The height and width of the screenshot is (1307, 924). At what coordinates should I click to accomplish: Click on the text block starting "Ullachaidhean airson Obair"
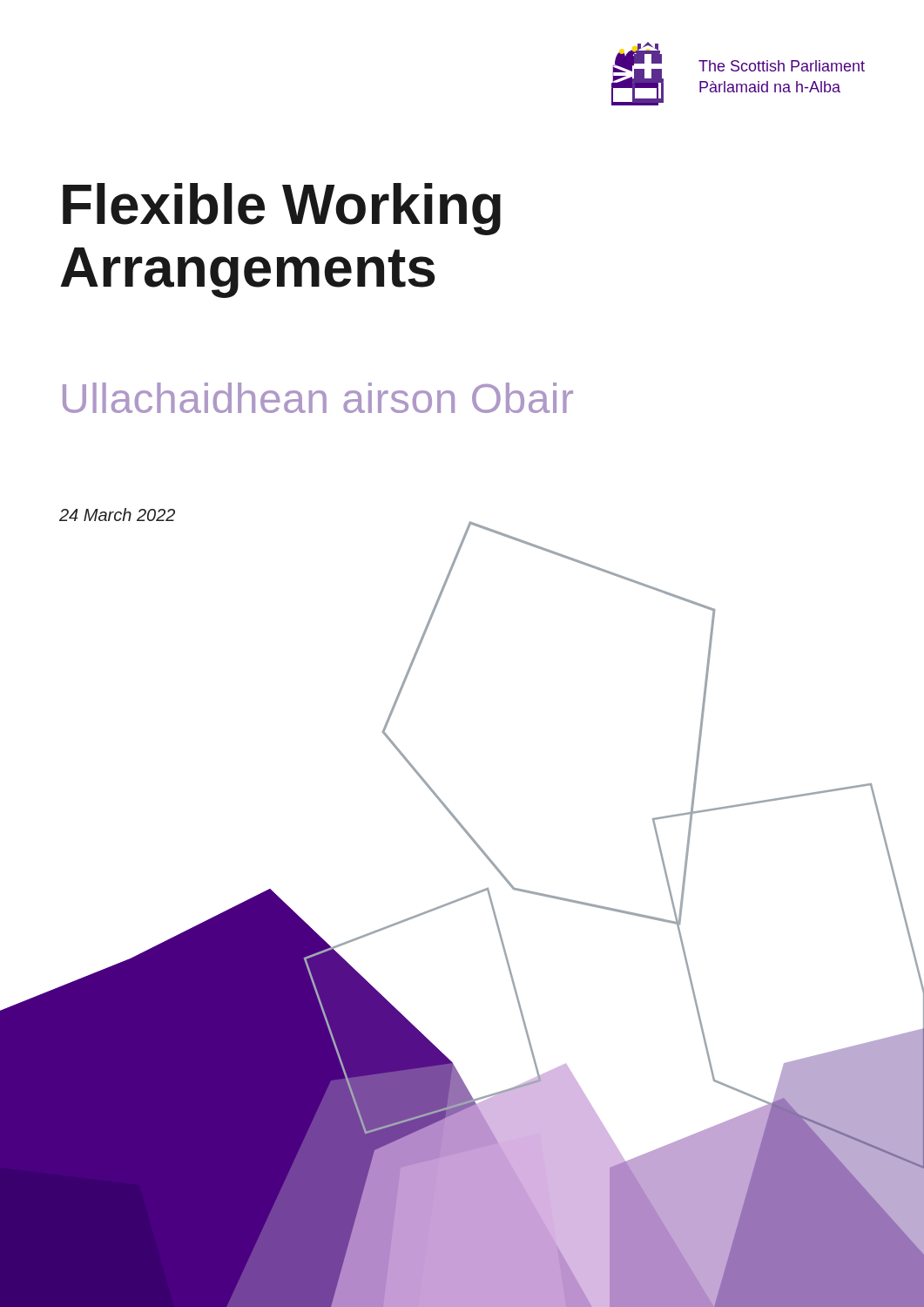click(317, 399)
